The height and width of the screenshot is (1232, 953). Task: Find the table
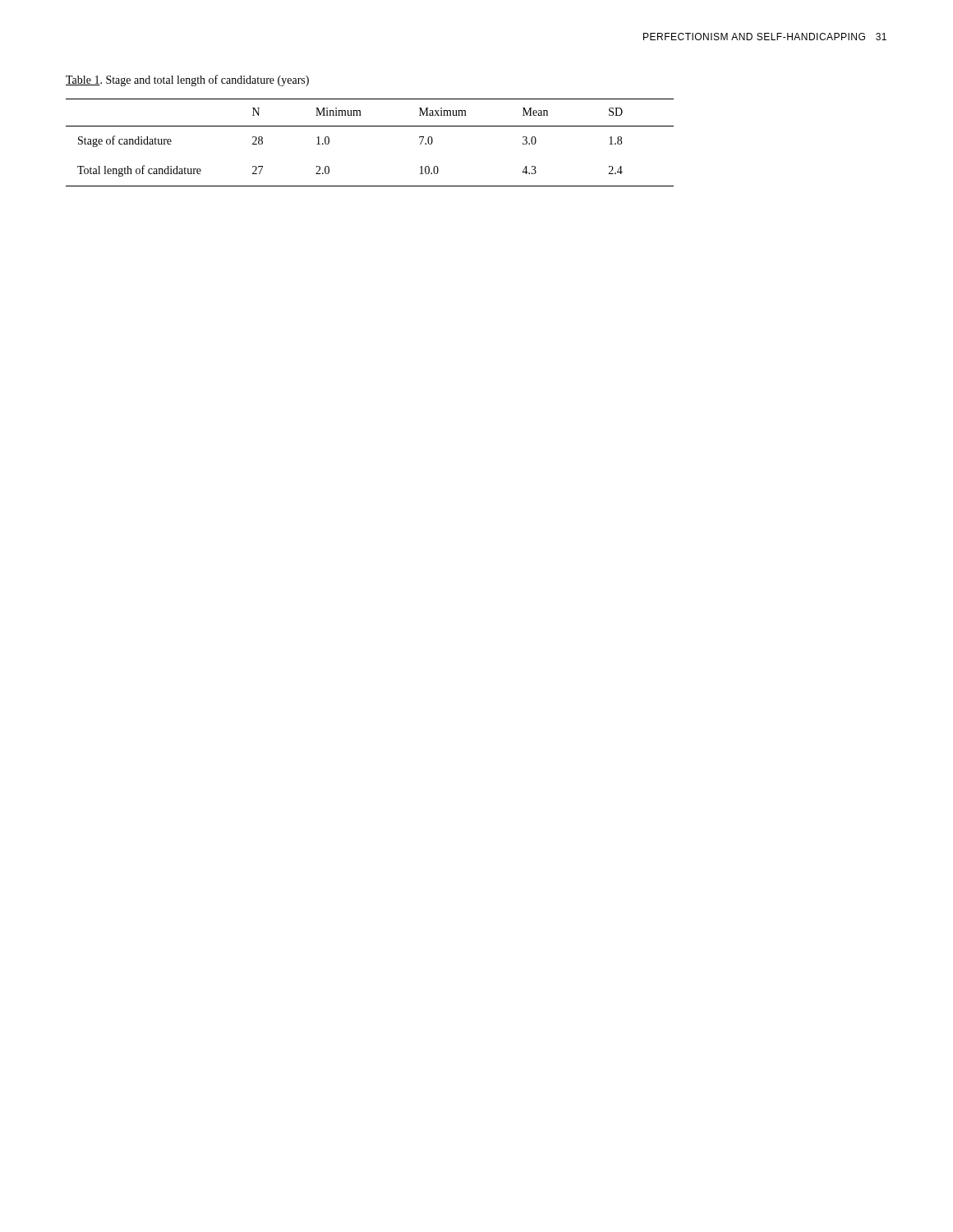point(370,142)
